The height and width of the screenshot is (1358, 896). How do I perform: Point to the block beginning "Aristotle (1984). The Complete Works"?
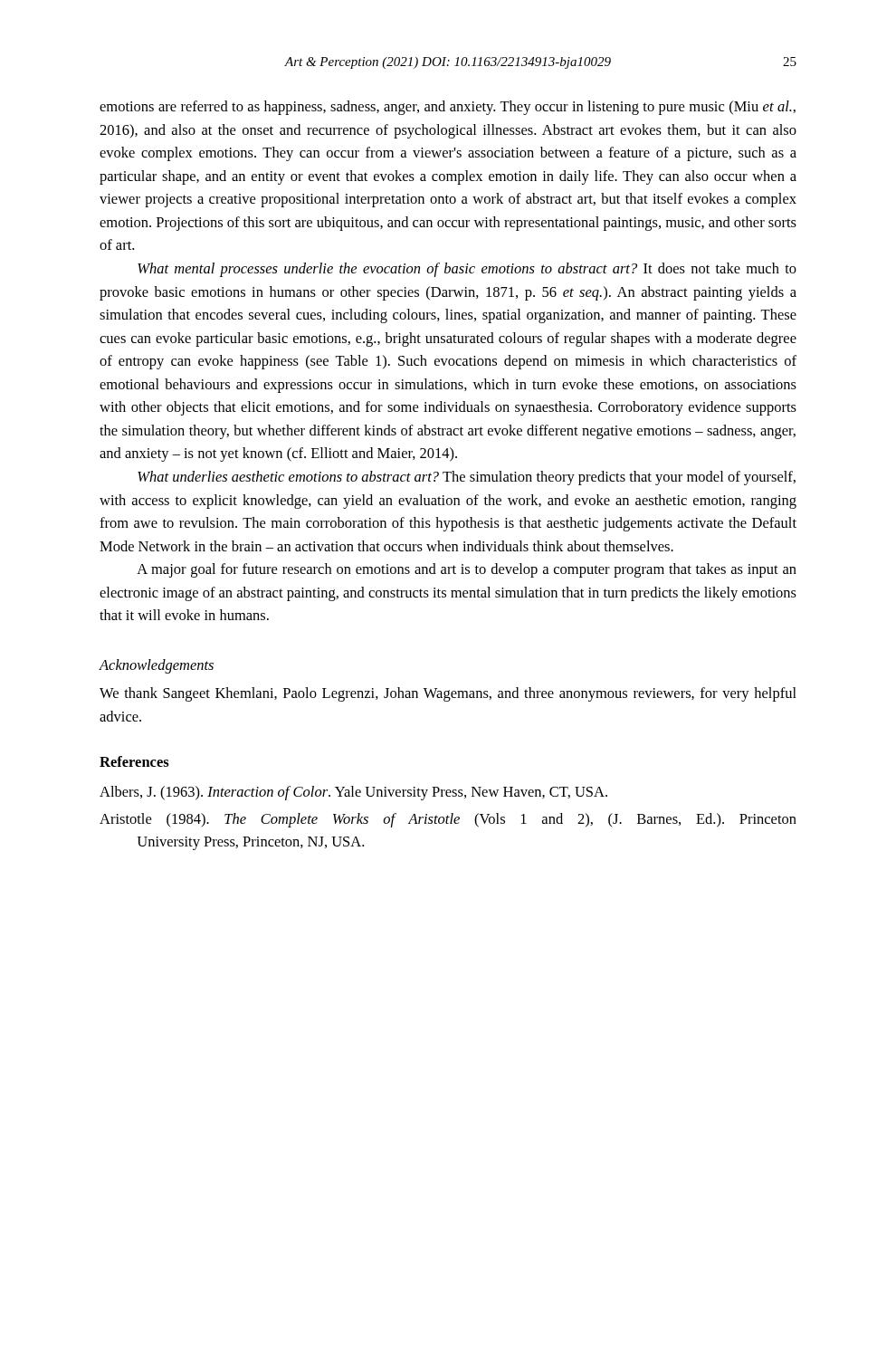[448, 832]
